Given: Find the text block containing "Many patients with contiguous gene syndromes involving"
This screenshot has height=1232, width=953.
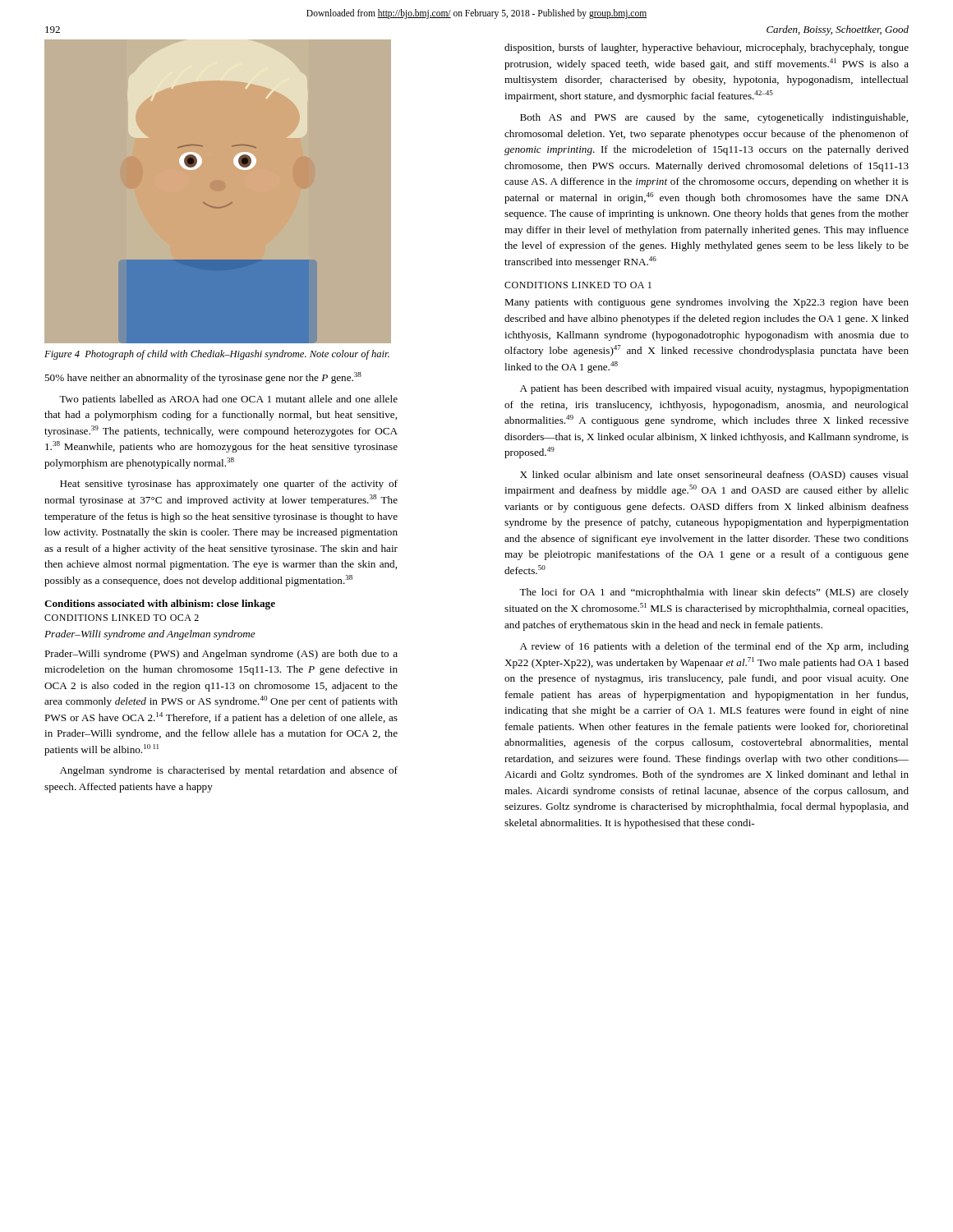Looking at the screenshot, I should point(707,563).
